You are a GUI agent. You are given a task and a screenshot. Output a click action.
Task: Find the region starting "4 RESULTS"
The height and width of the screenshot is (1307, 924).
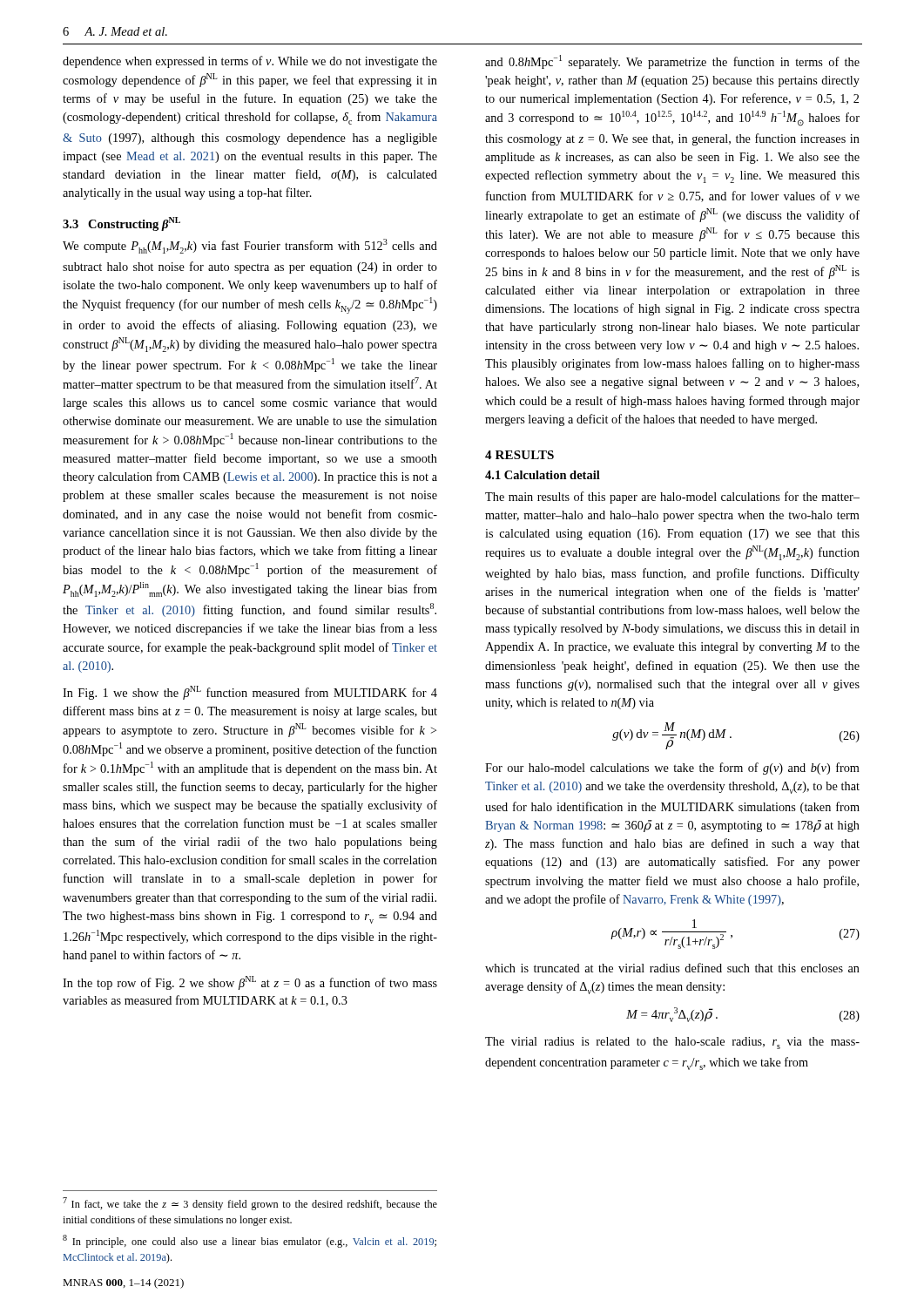(x=520, y=455)
